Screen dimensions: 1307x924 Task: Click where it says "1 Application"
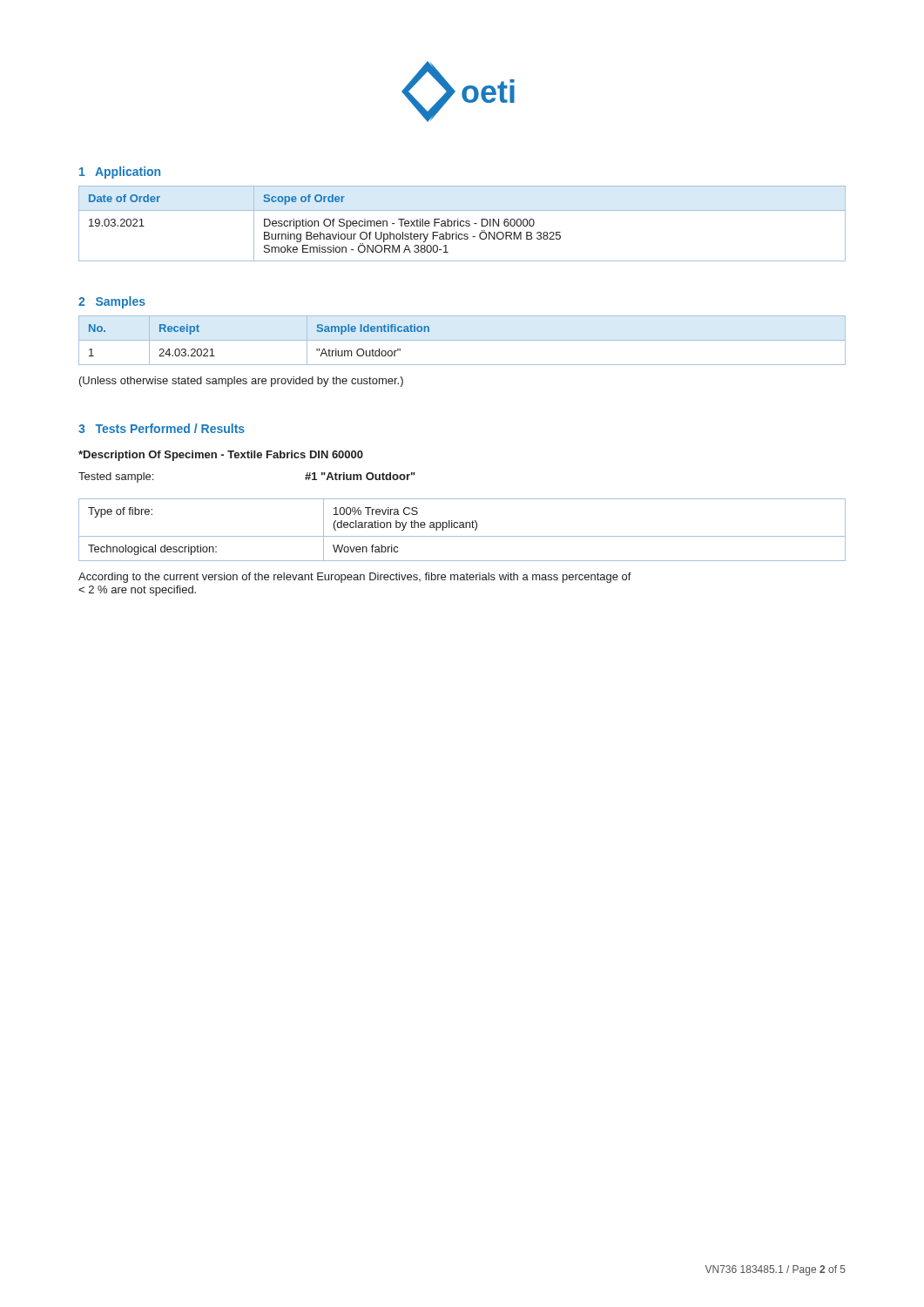(120, 172)
